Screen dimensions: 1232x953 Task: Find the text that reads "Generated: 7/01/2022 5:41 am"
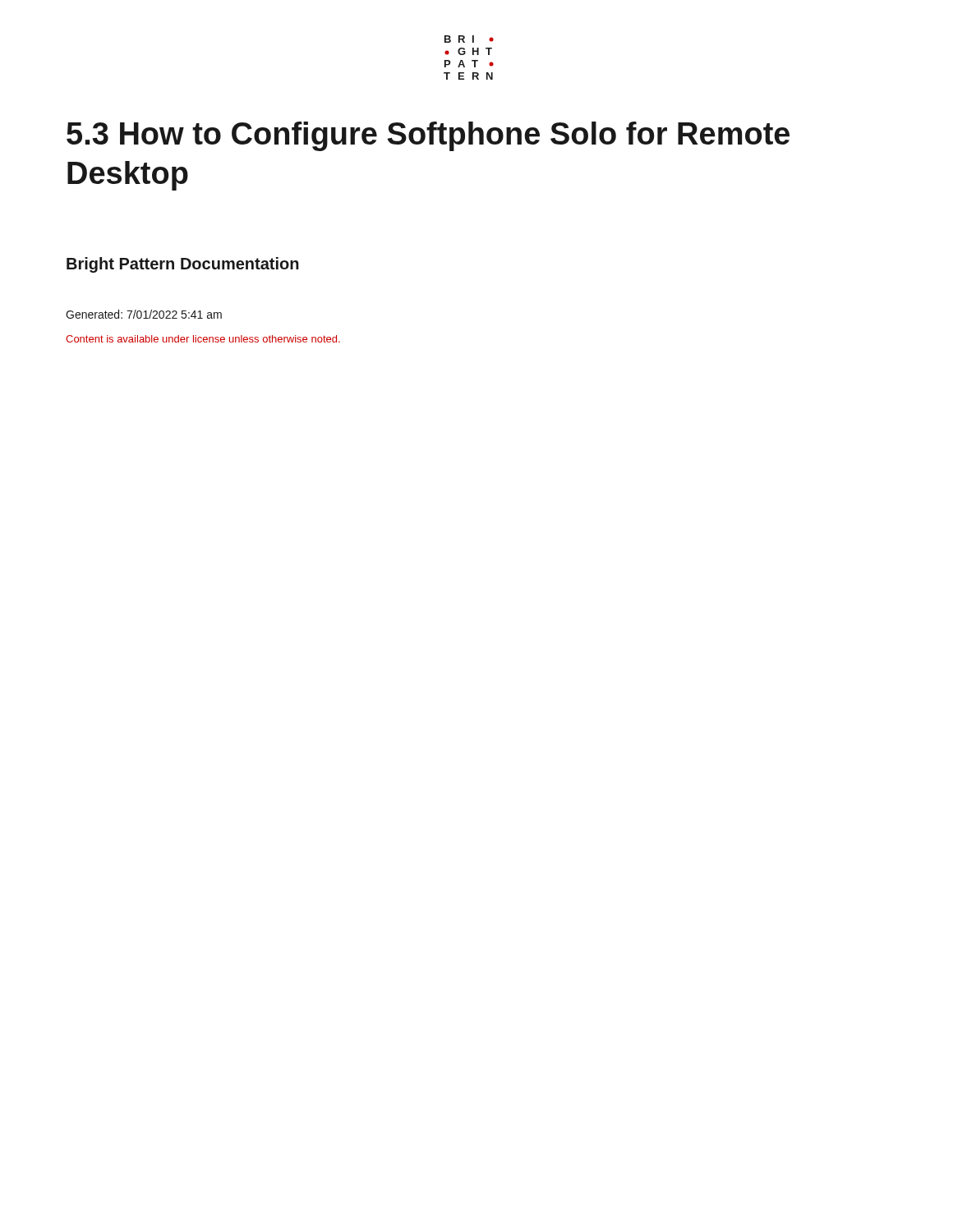tap(144, 315)
